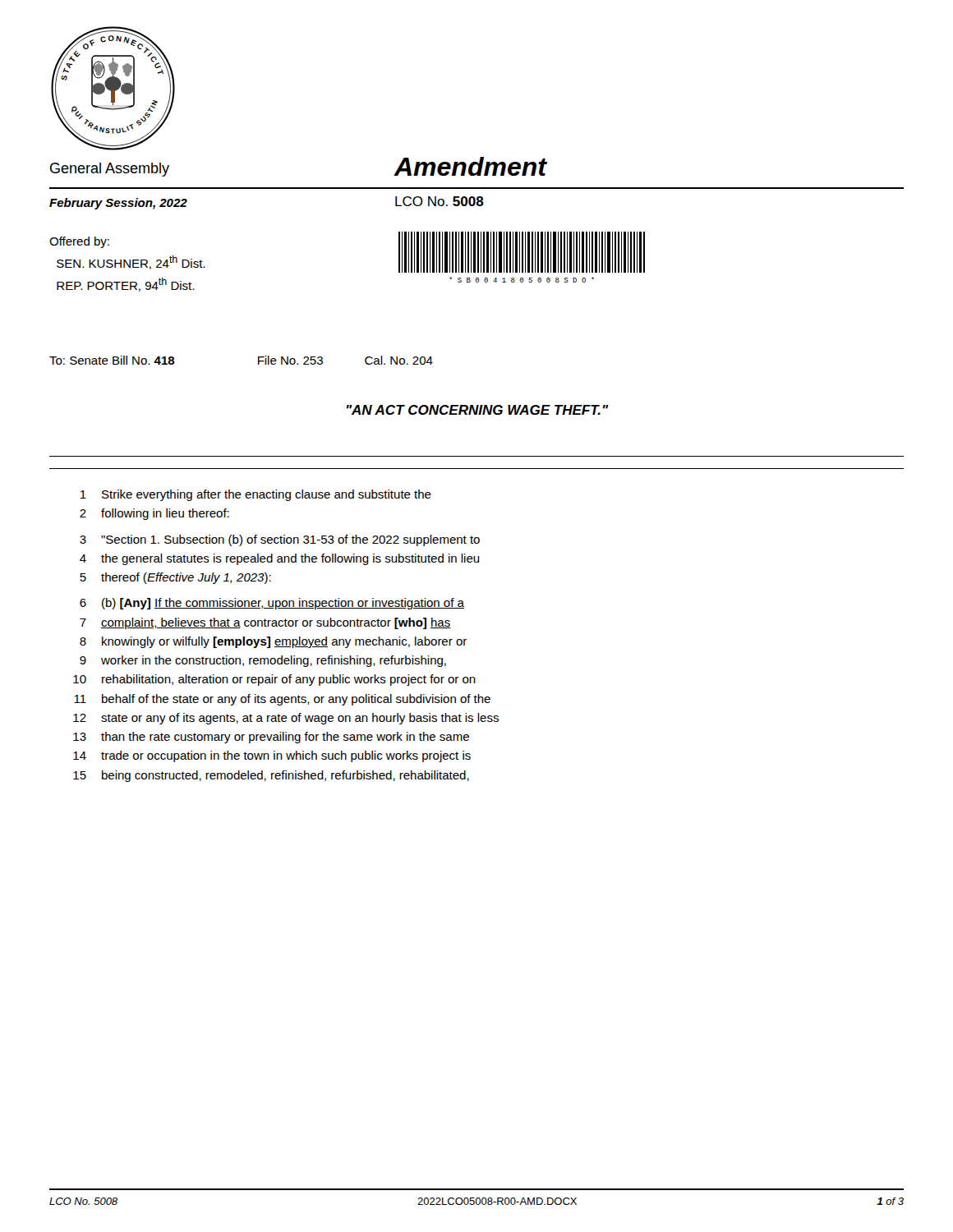Find the block on this page that starts "To: Senate Bill No. 418 File"
953x1232 pixels.
click(116, 360)
